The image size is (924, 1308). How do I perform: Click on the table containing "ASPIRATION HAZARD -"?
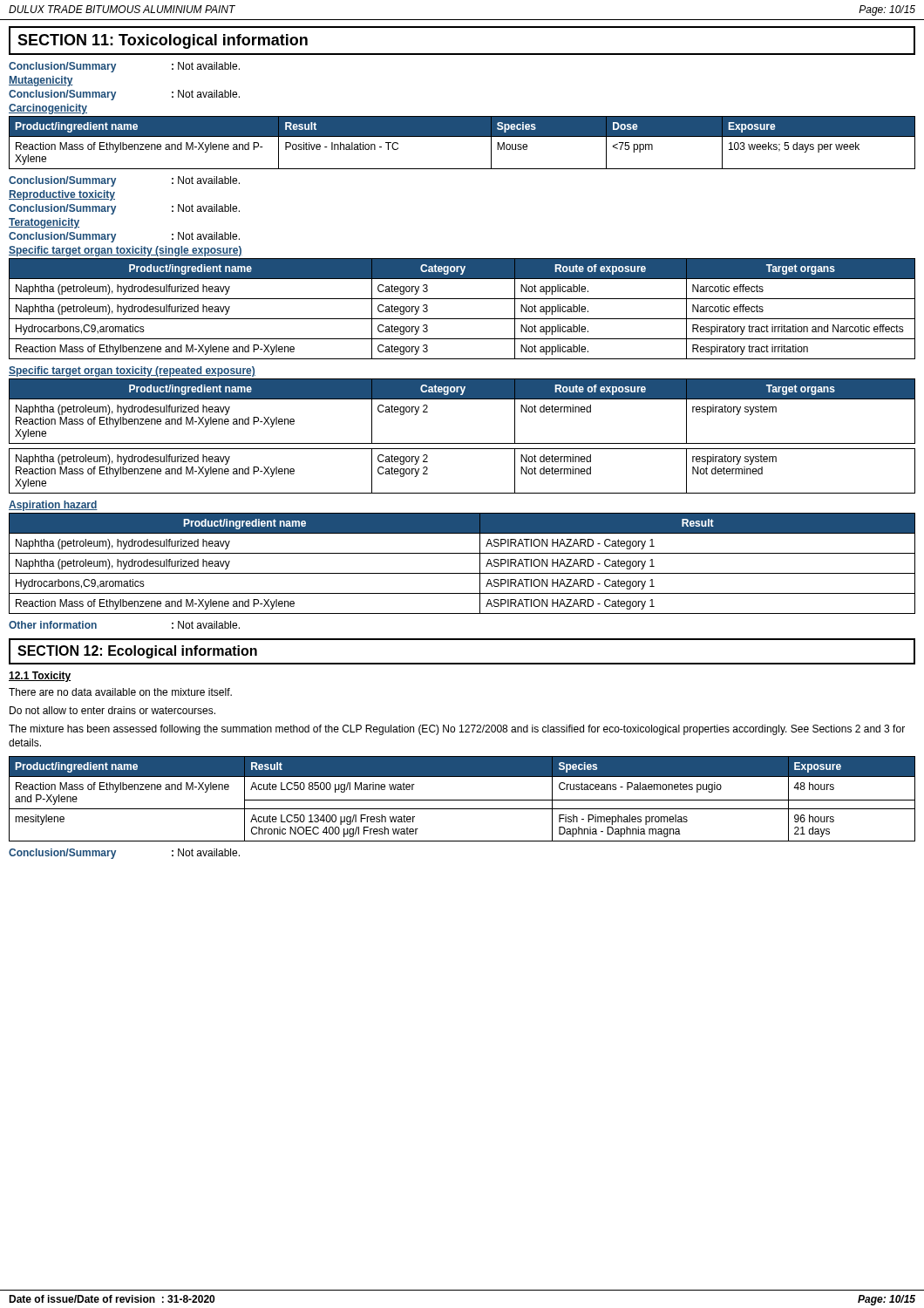[462, 563]
